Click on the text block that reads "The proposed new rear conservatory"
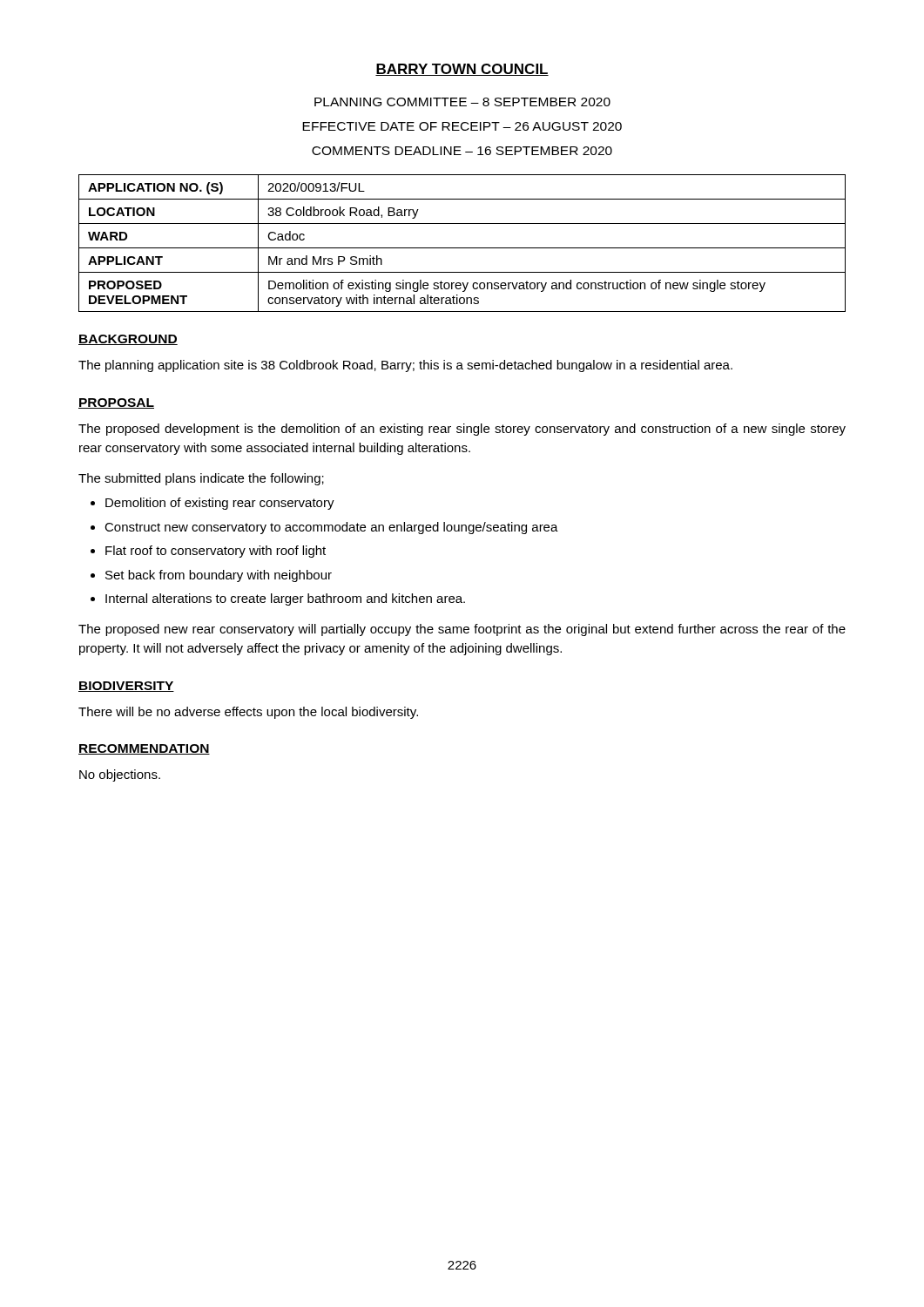Screen dimensions: 1307x924 click(x=462, y=638)
